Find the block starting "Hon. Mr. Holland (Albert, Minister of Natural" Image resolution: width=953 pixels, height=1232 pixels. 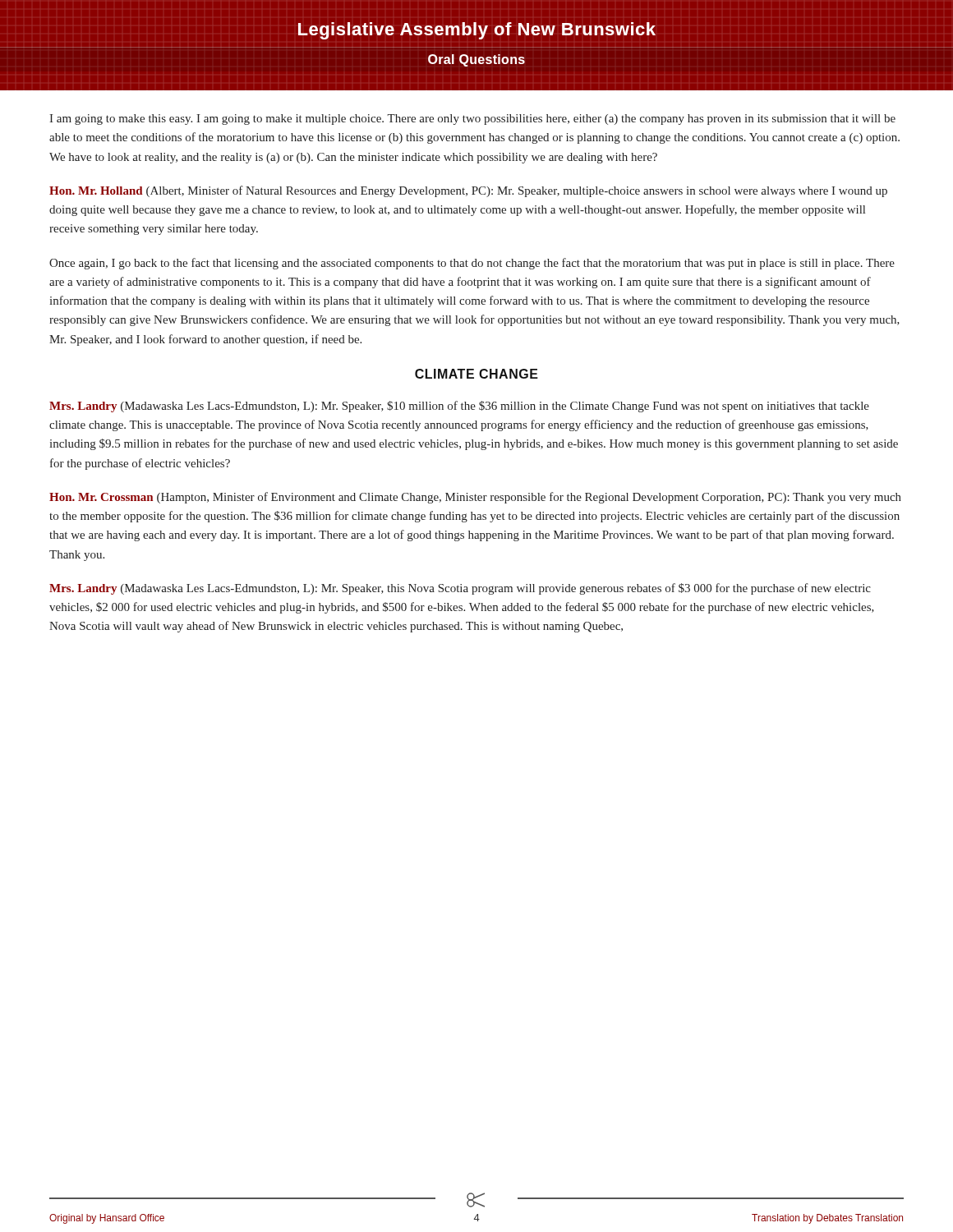(468, 209)
